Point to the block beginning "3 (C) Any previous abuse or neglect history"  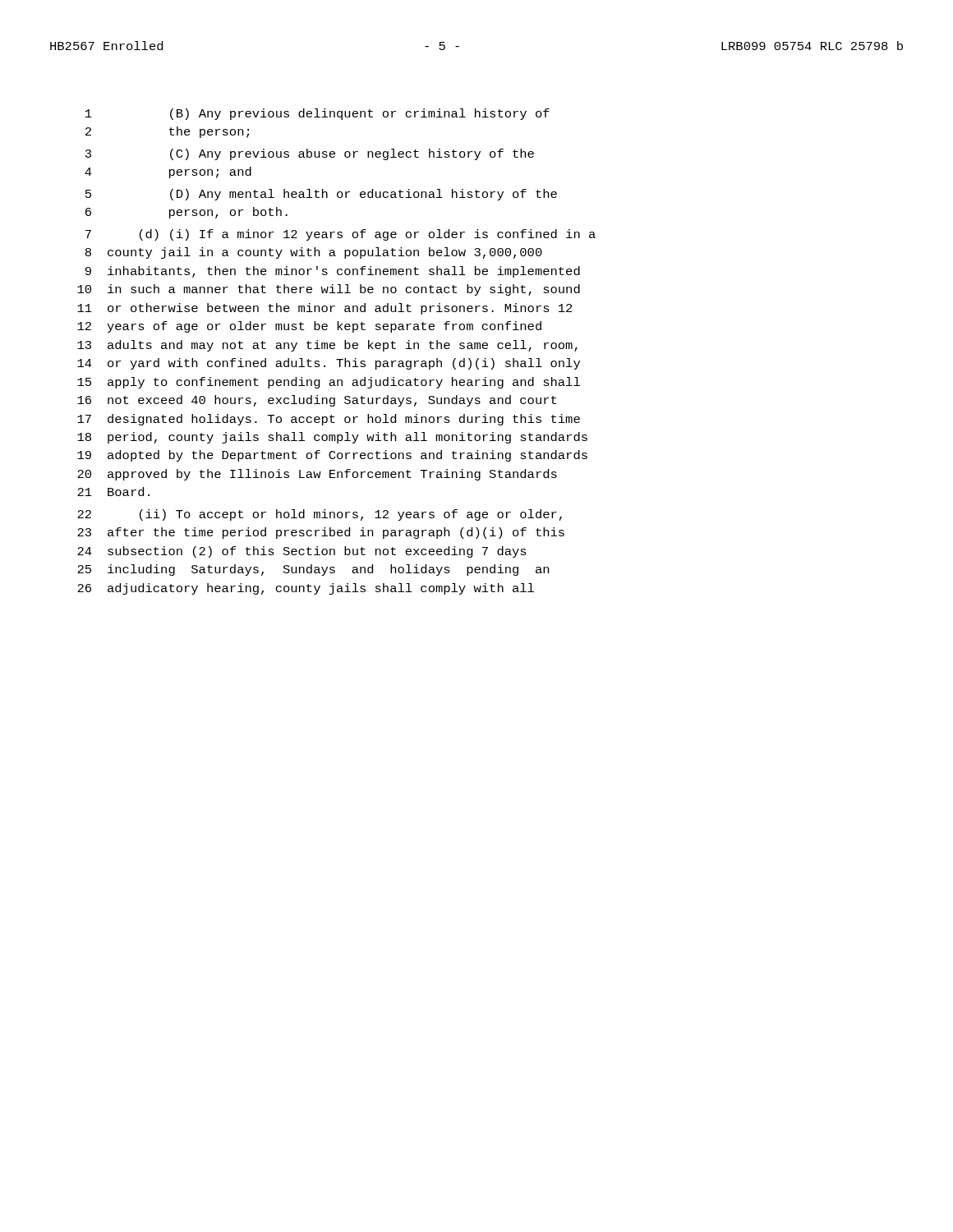476,155
